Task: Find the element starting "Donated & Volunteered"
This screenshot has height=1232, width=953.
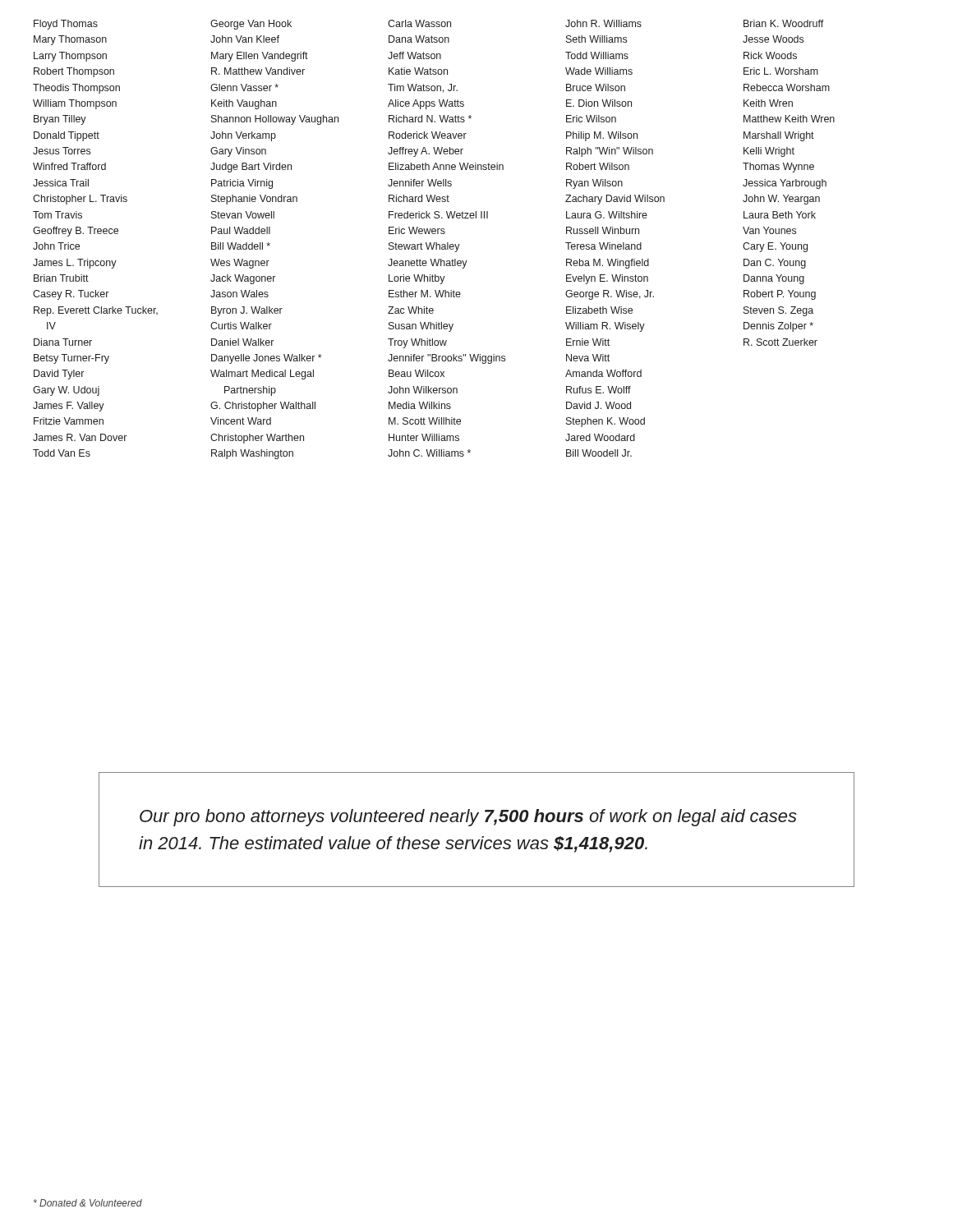Action: 87,1203
